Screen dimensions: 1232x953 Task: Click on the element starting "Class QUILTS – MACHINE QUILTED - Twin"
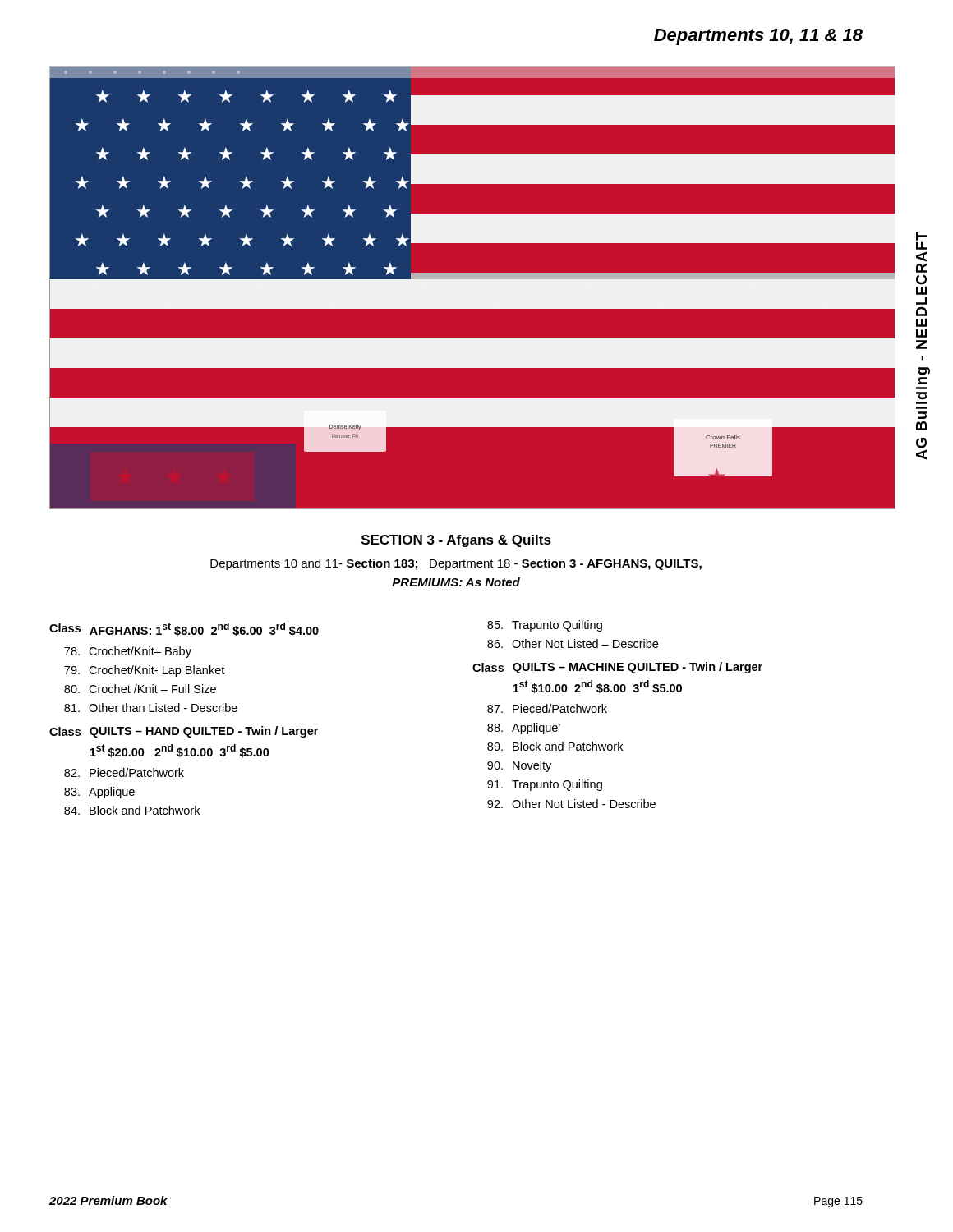point(668,678)
